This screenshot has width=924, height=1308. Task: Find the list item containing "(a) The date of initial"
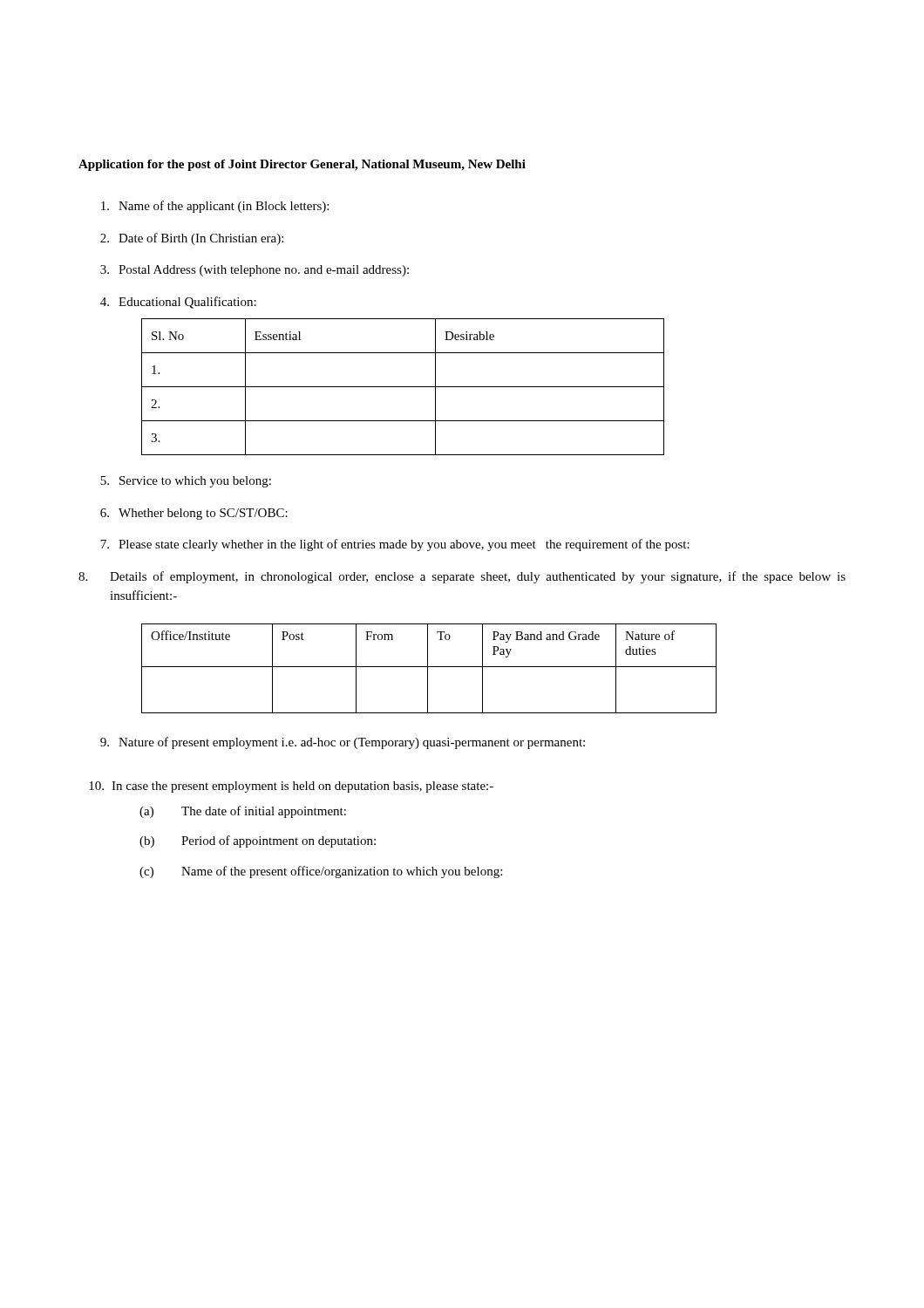click(x=243, y=812)
